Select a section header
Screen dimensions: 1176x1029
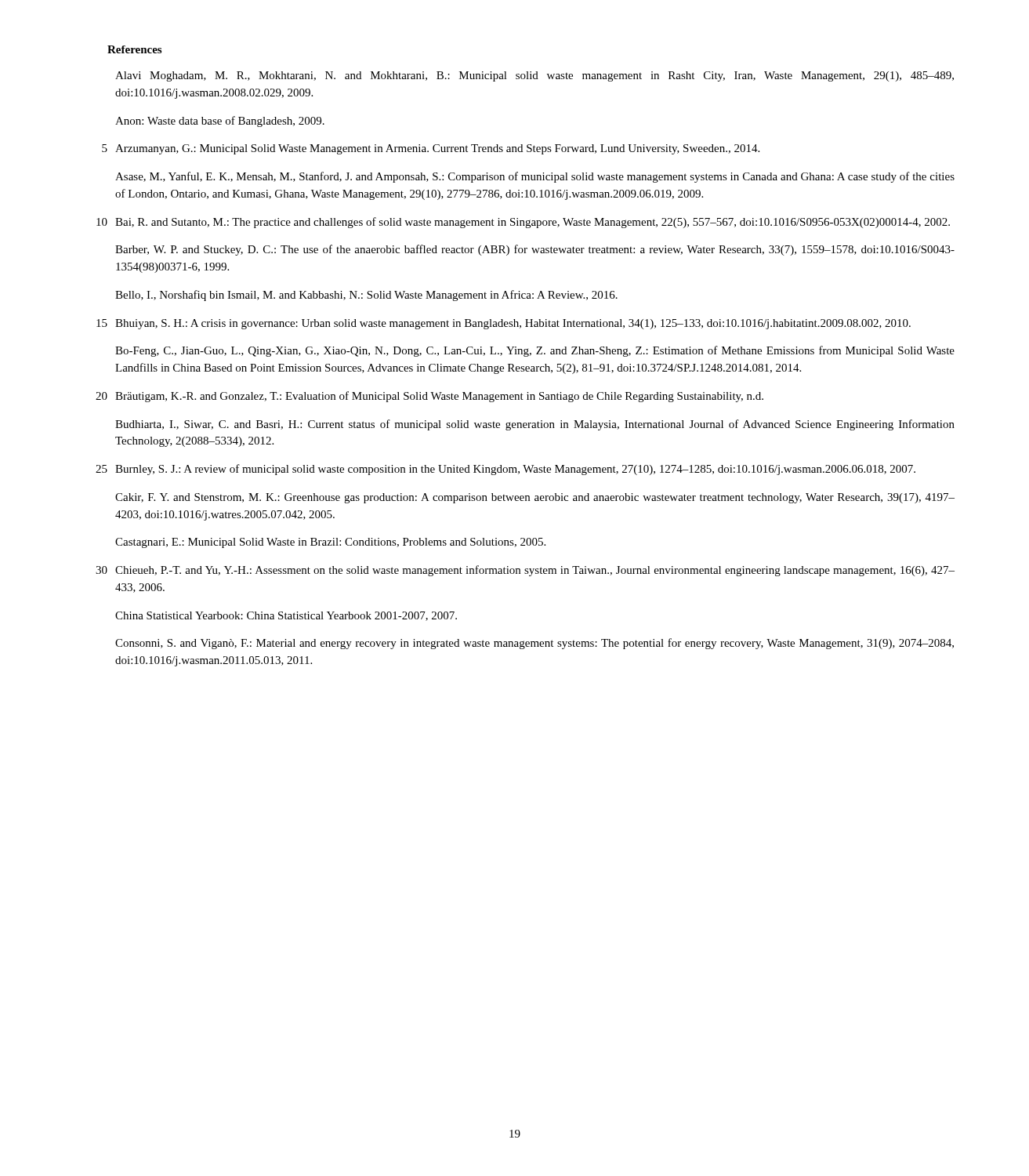coord(135,49)
